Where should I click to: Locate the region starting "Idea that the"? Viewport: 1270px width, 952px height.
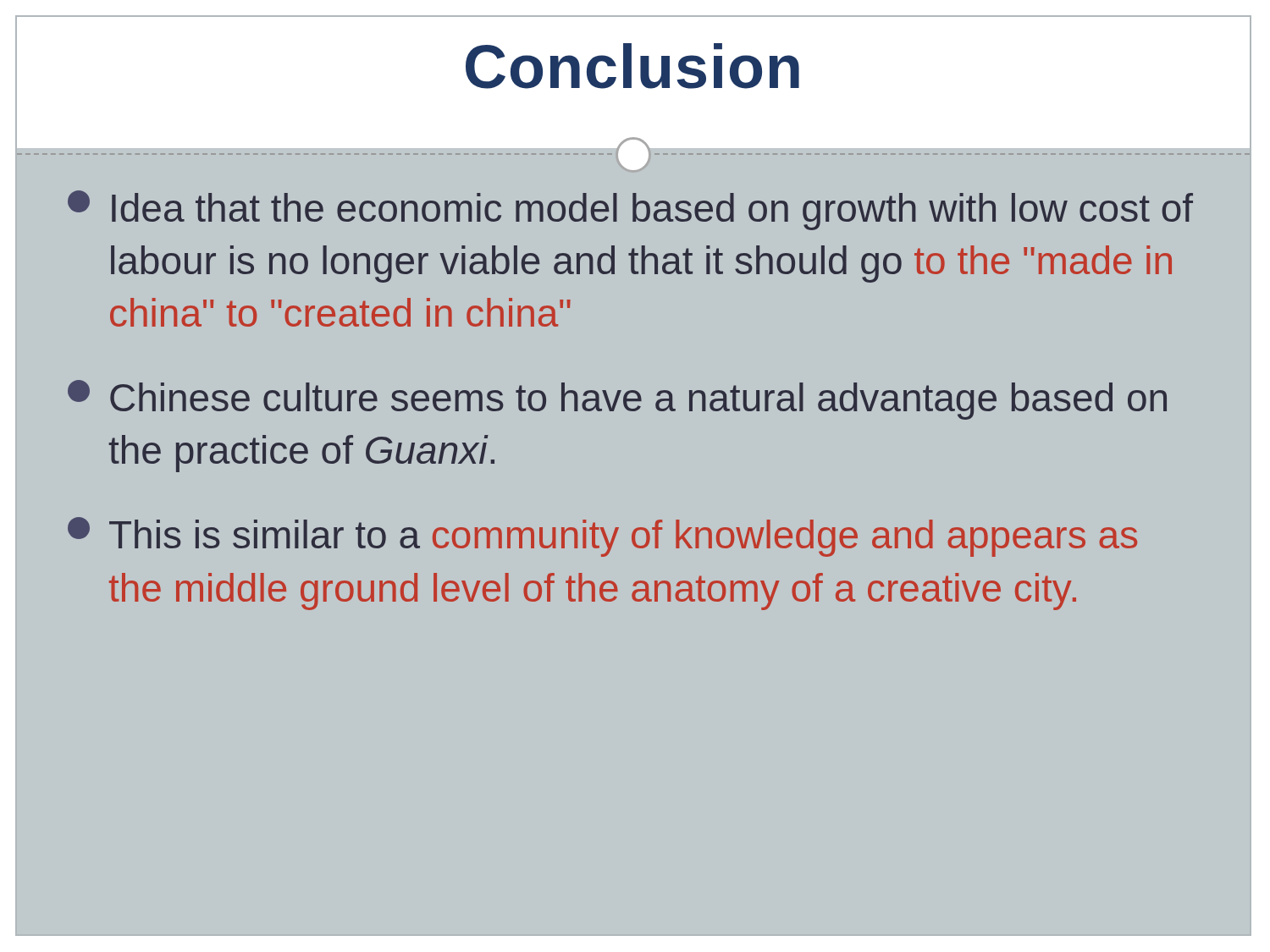[x=633, y=261]
